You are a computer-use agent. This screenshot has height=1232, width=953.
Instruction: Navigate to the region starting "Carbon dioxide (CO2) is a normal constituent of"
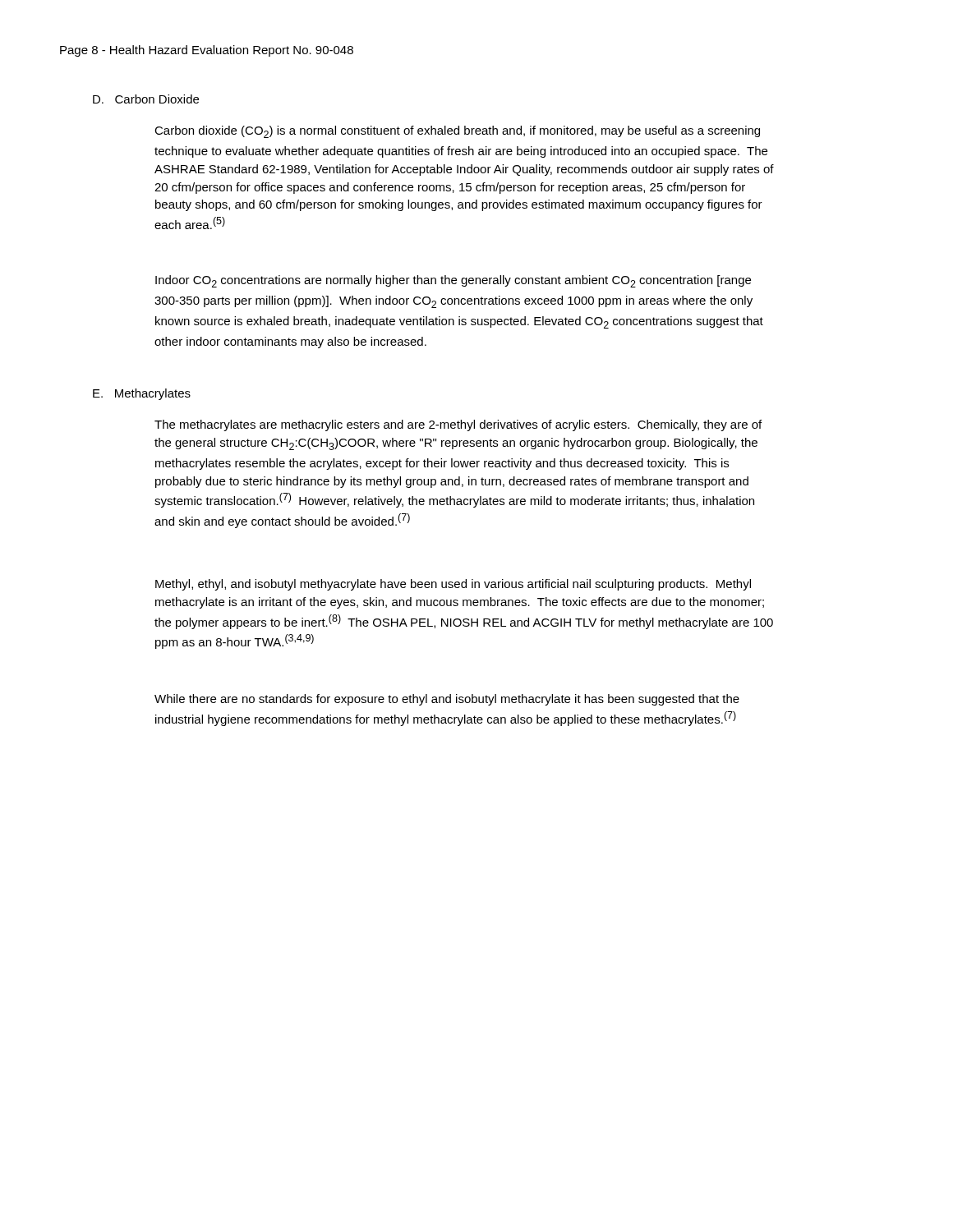[x=464, y=177]
